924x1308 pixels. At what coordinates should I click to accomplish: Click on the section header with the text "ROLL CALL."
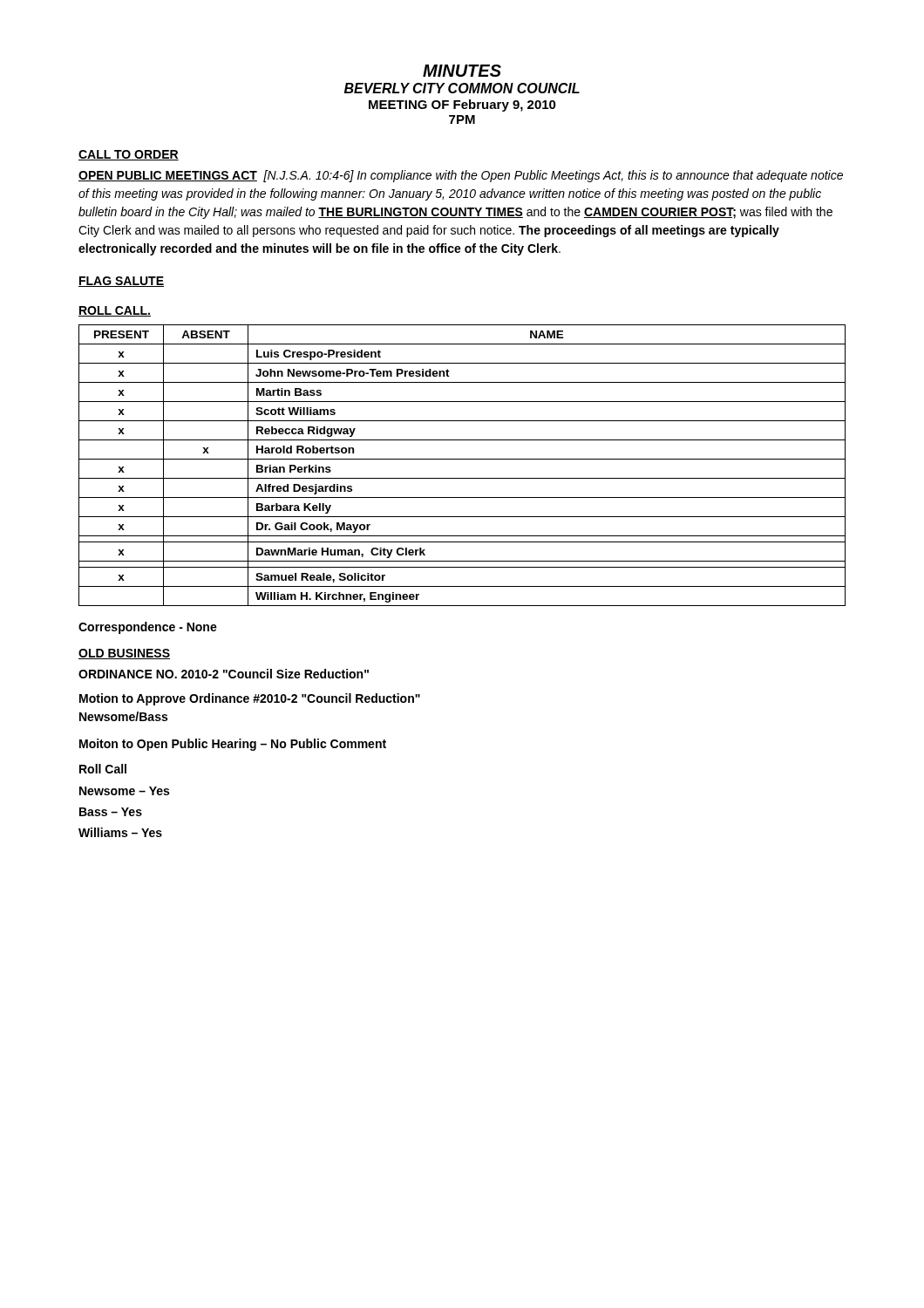coord(115,310)
